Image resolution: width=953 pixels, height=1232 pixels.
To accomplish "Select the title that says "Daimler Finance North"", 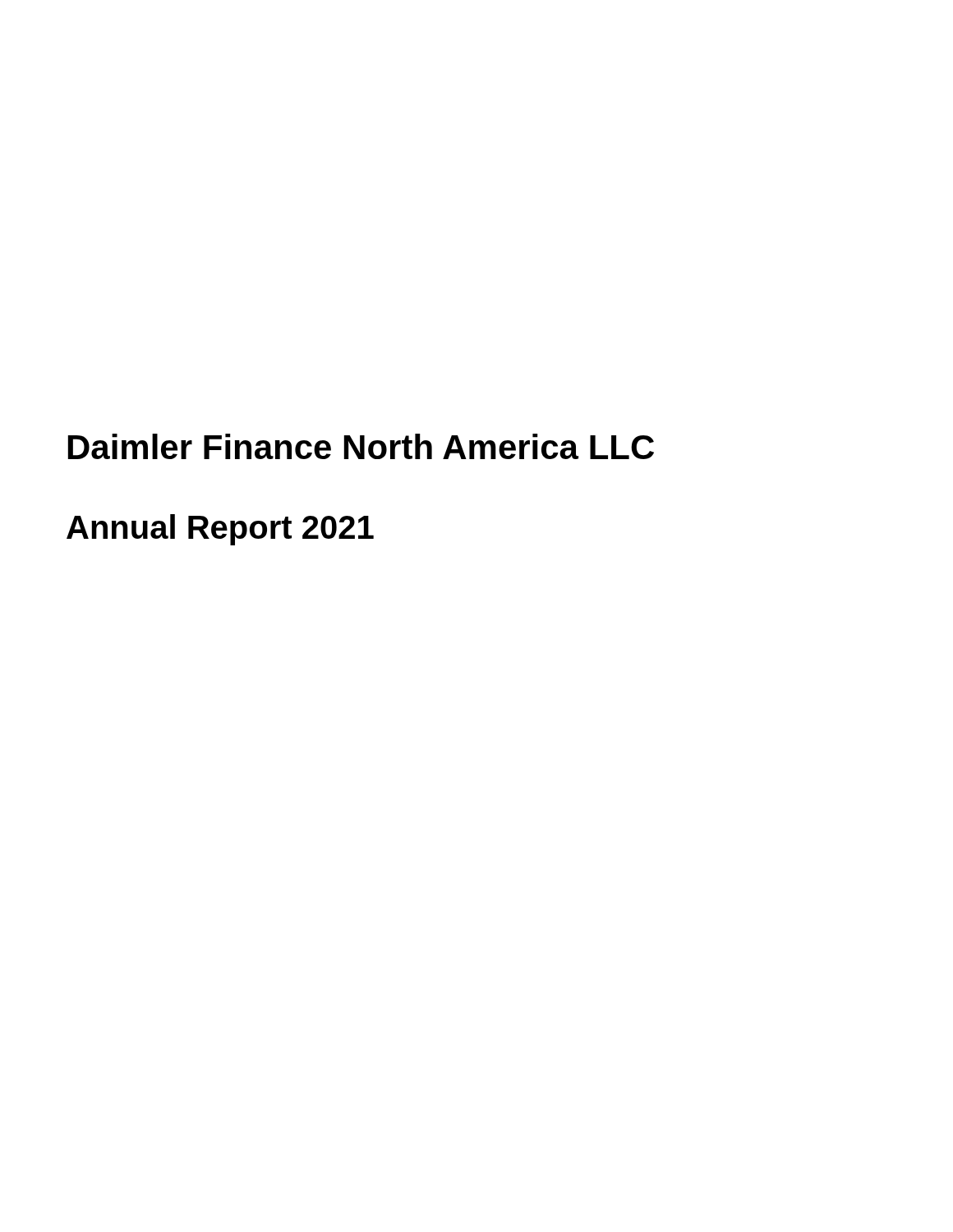I will click(360, 447).
